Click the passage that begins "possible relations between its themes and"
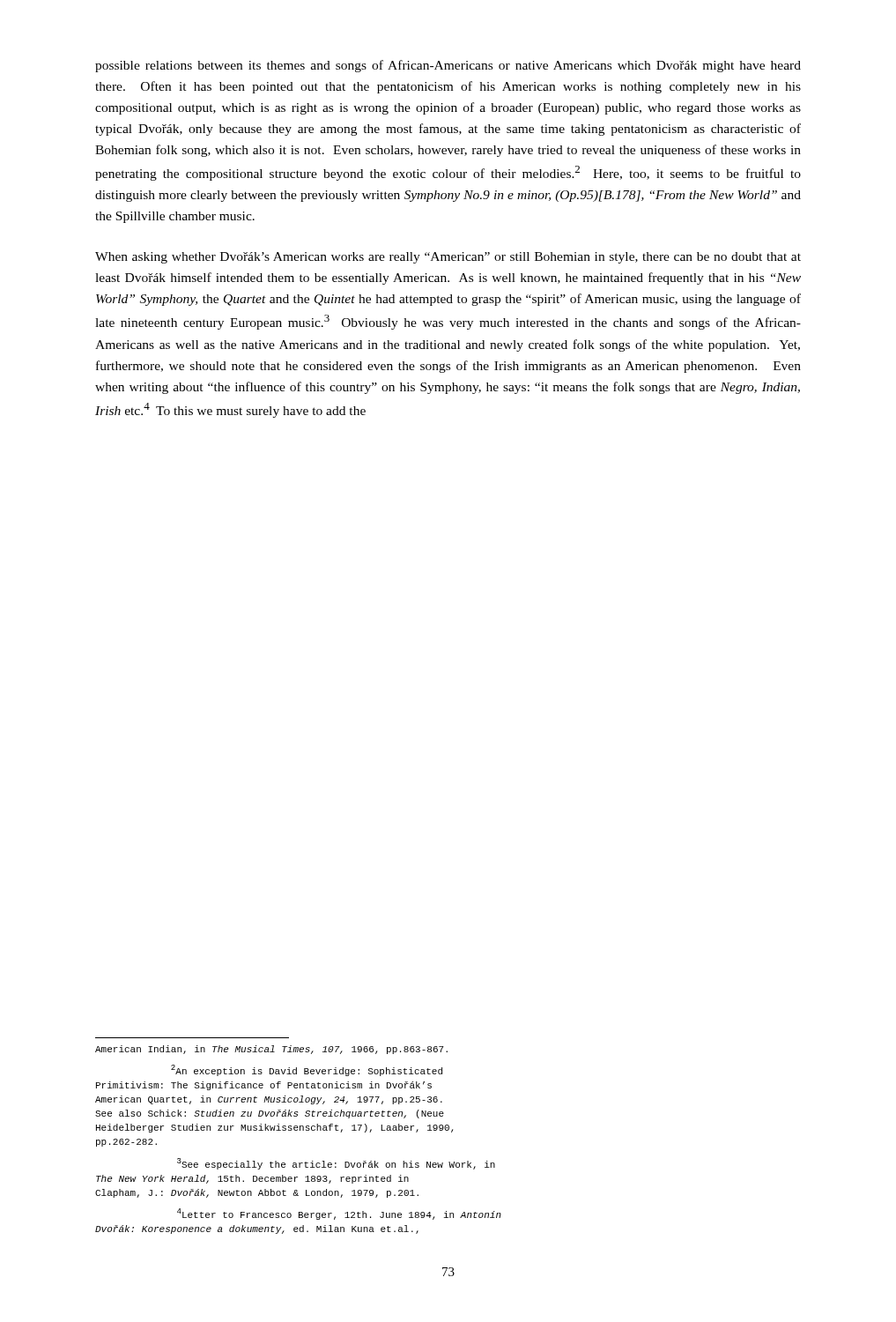Image resolution: width=896 pixels, height=1322 pixels. [448, 140]
